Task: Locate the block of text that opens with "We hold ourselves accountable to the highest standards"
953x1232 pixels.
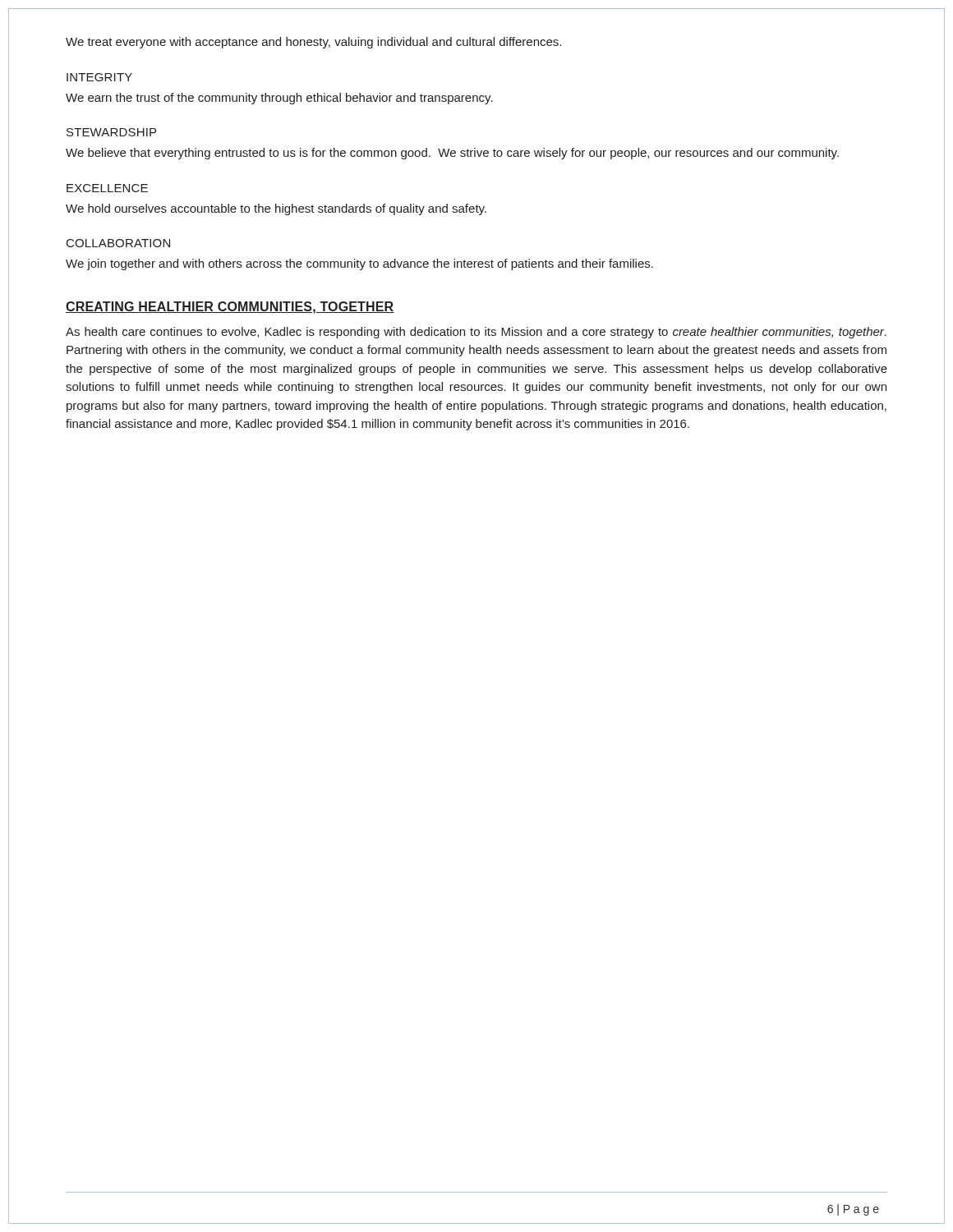Action: [x=277, y=208]
